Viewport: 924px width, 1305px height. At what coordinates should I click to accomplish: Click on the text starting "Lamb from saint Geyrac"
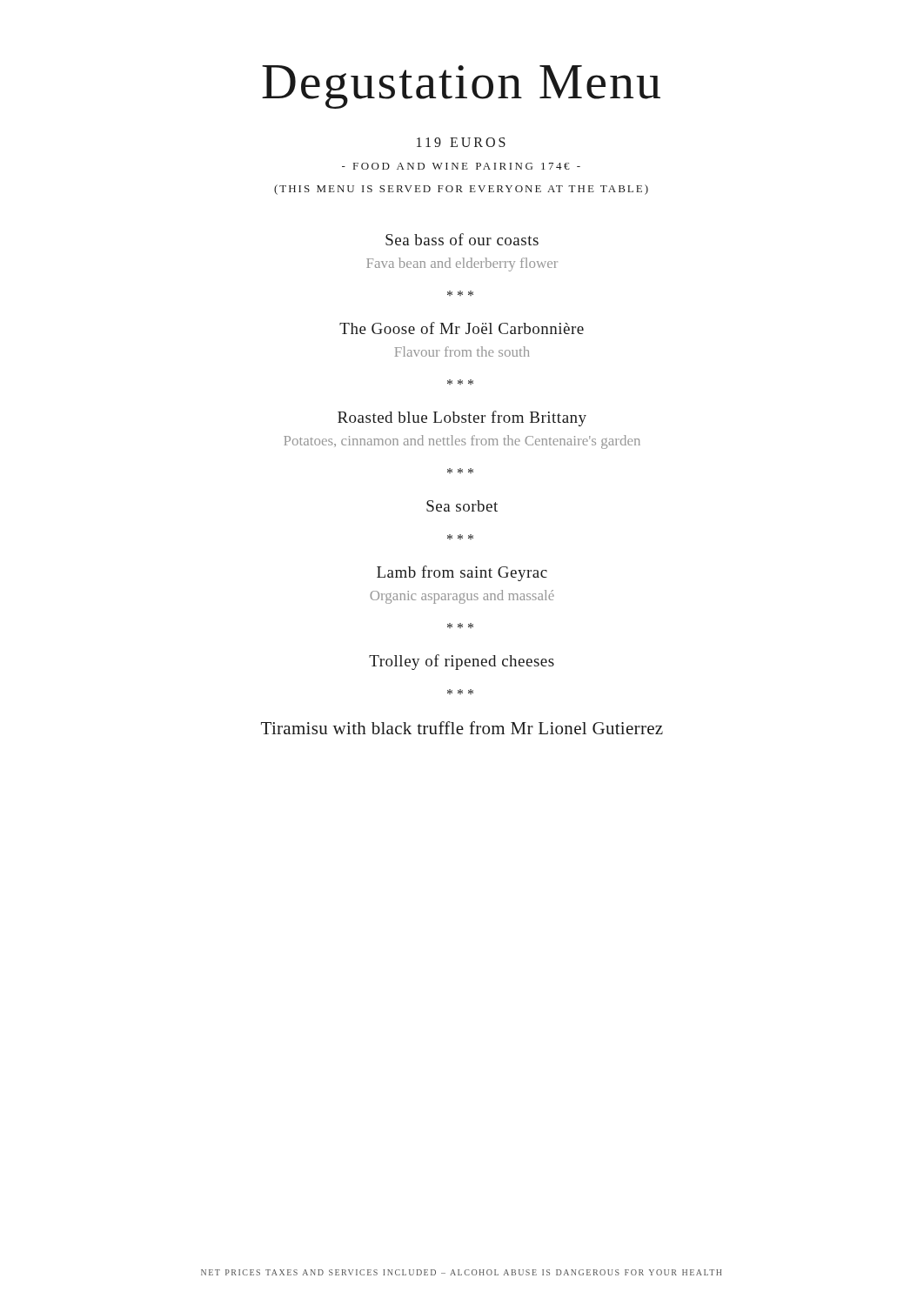point(462,572)
